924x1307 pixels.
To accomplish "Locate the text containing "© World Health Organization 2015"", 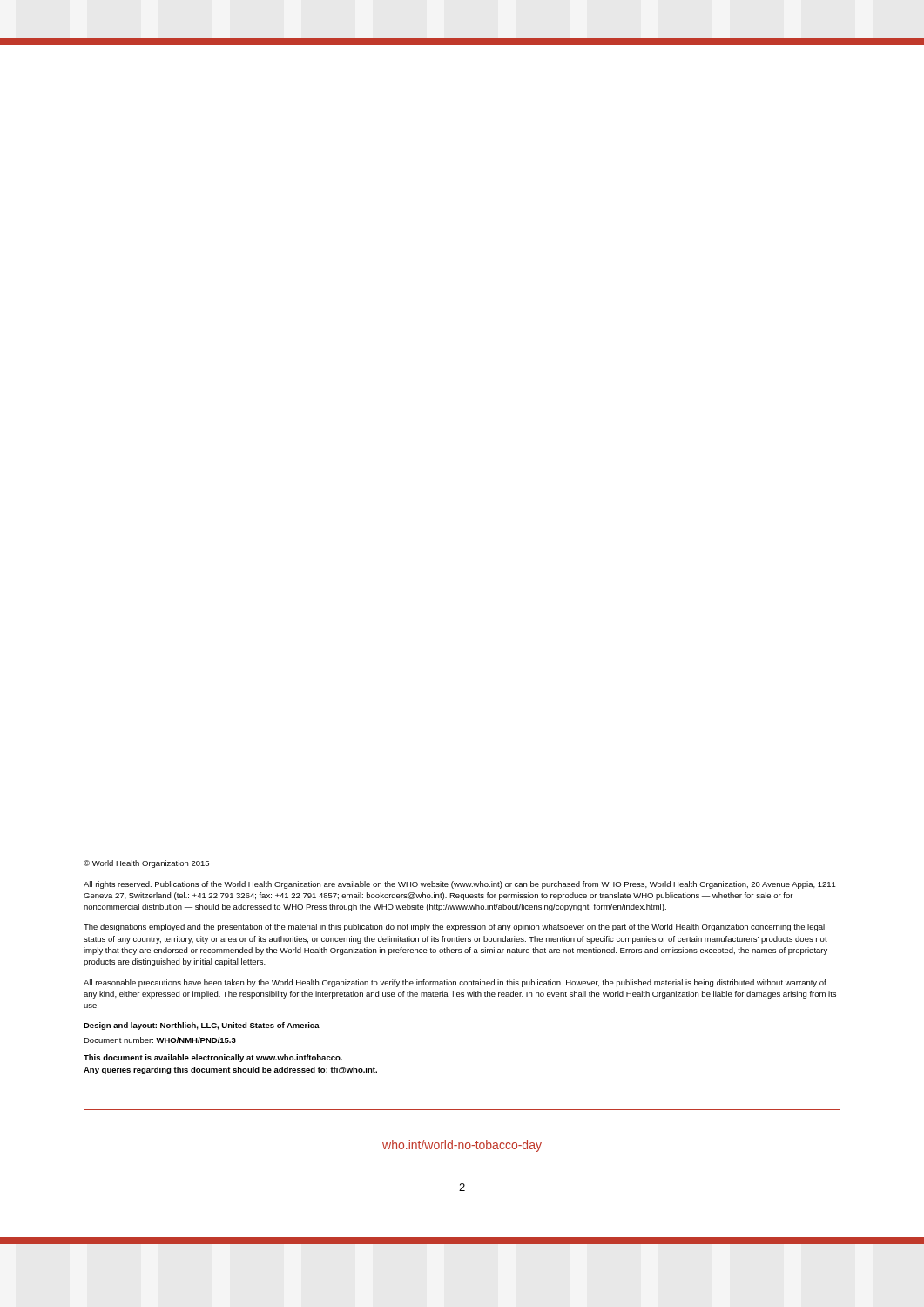I will [147, 863].
